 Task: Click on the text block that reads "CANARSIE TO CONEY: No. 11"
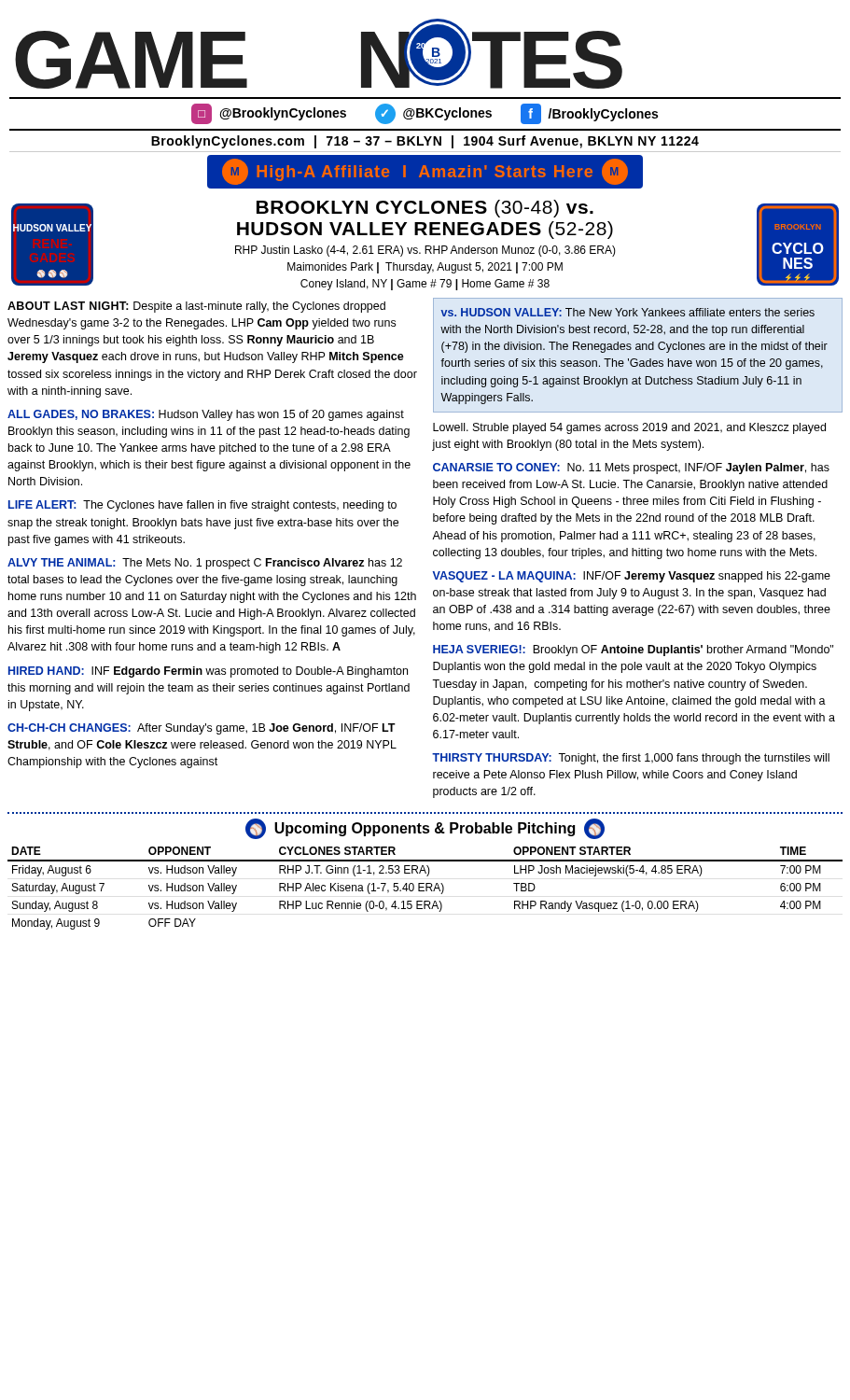click(x=631, y=510)
